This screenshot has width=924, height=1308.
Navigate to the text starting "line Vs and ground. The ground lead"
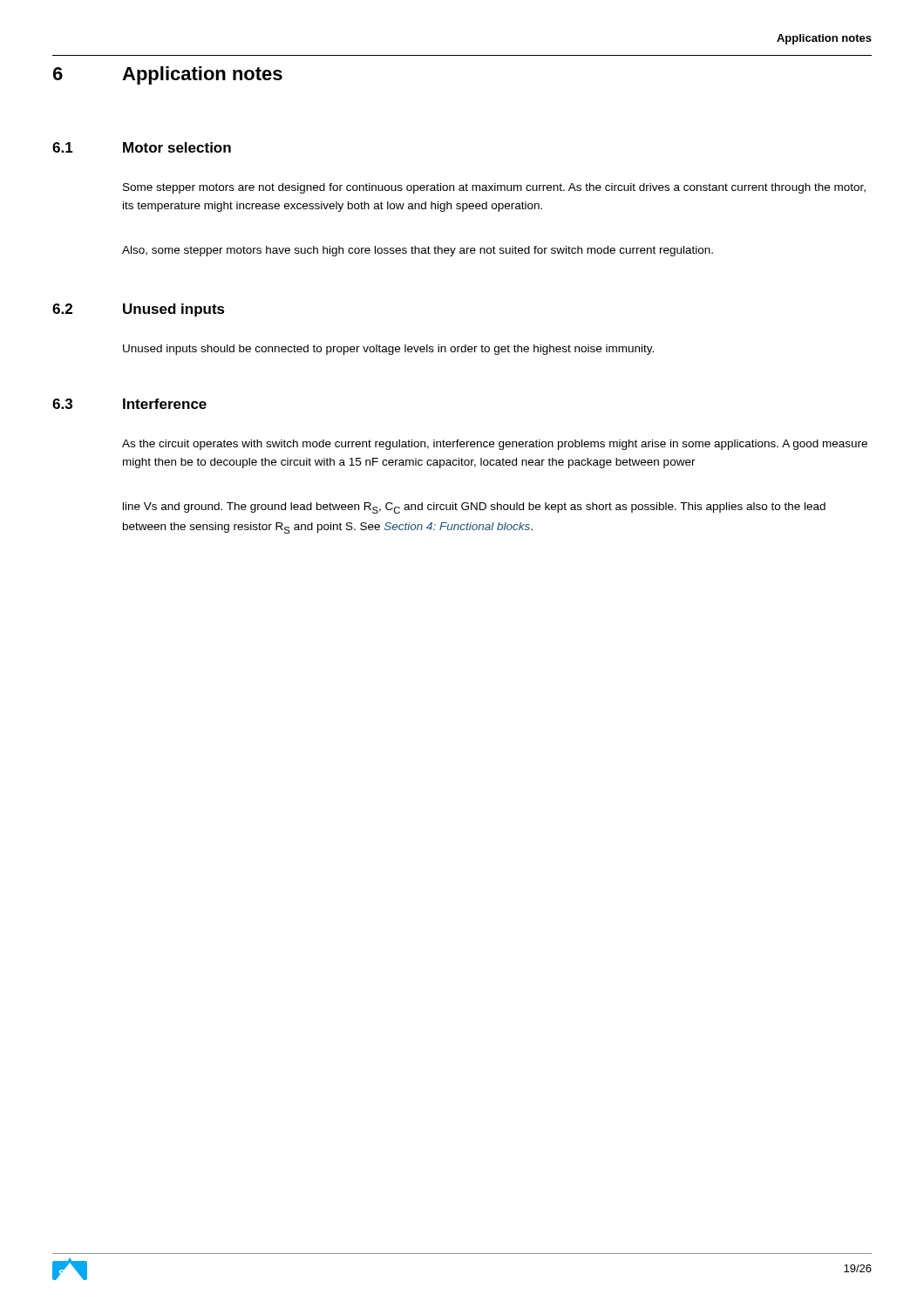(x=474, y=517)
